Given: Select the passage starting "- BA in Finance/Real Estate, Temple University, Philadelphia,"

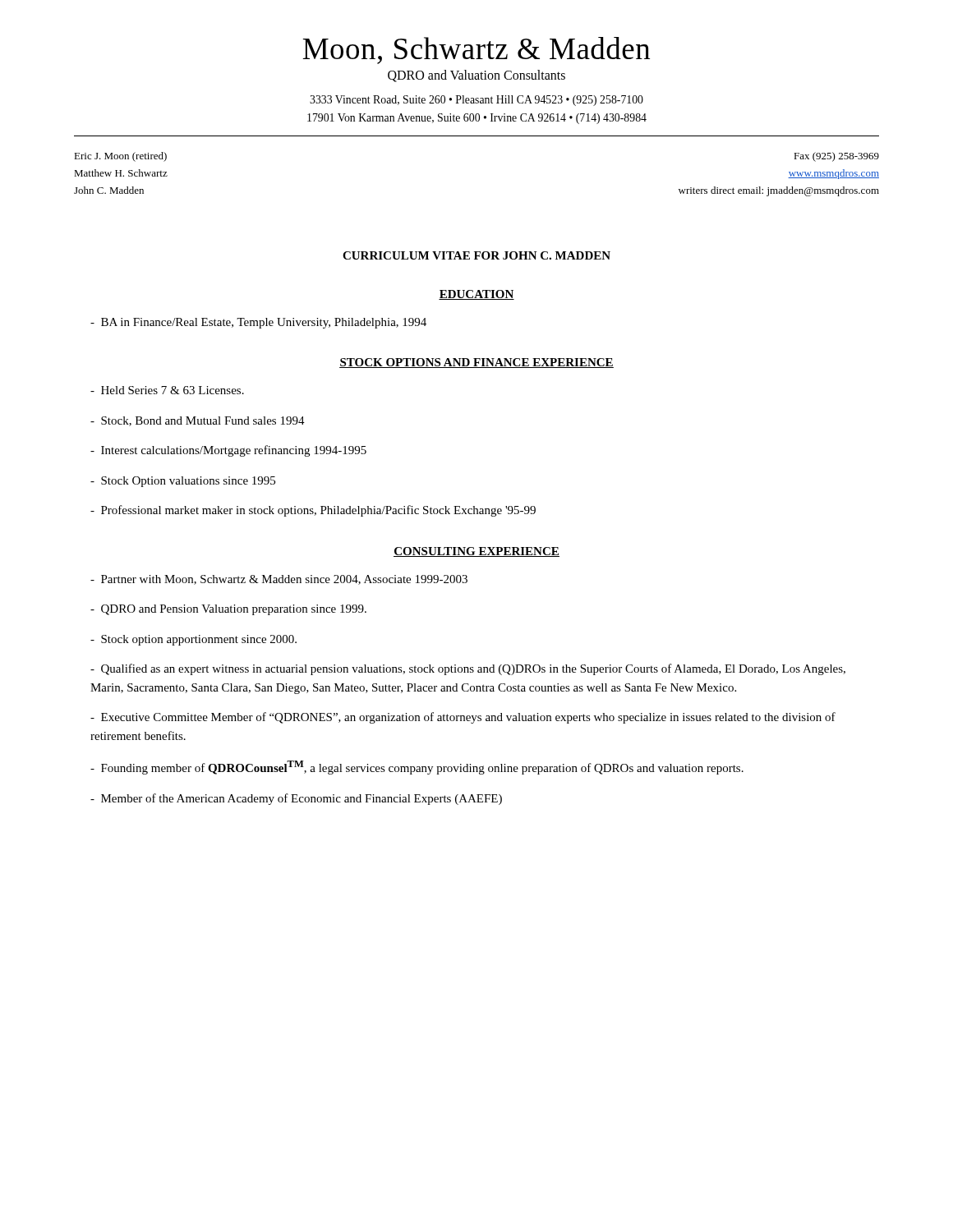Looking at the screenshot, I should 259,322.
